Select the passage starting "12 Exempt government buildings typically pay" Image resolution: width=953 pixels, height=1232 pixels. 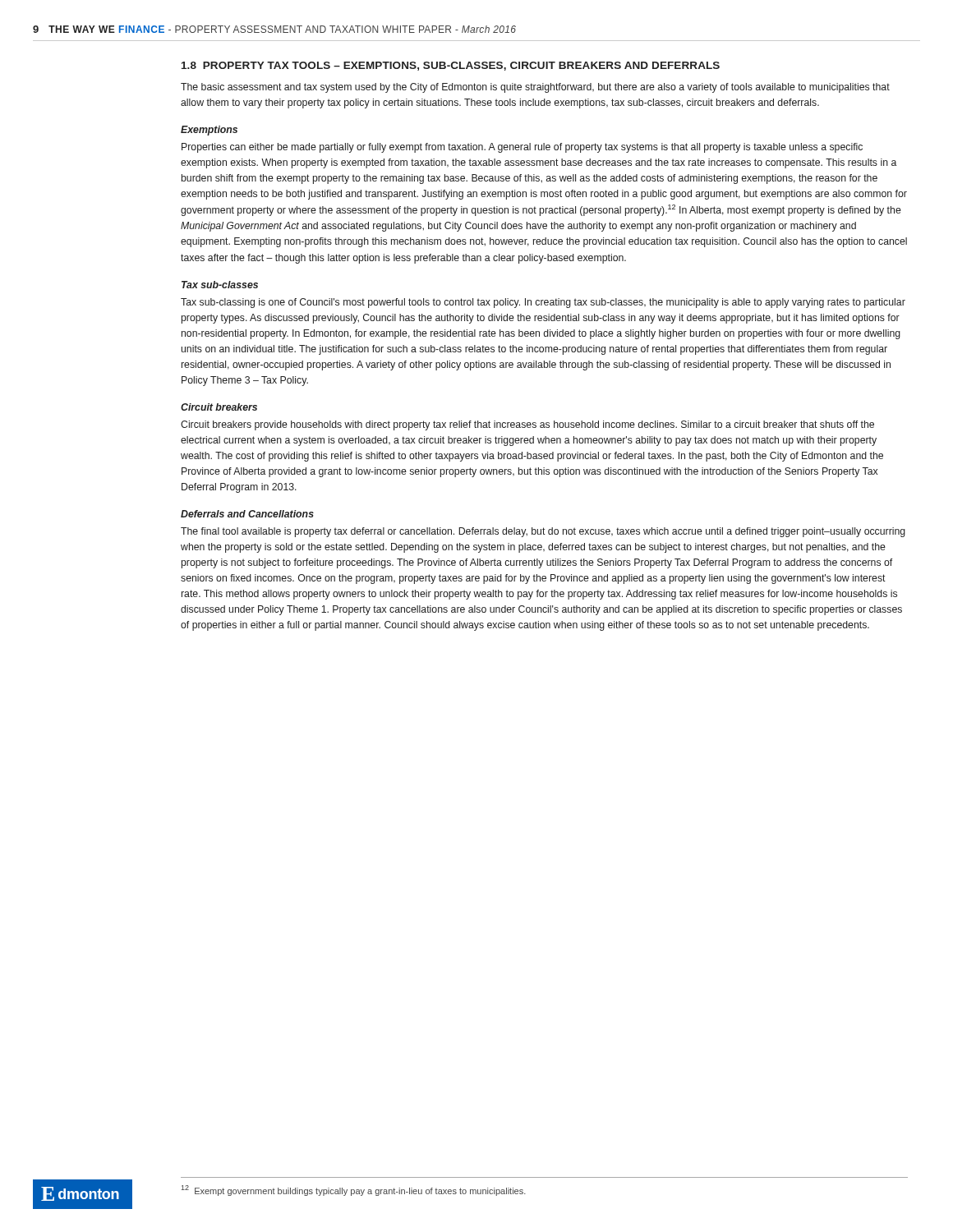(x=353, y=1189)
